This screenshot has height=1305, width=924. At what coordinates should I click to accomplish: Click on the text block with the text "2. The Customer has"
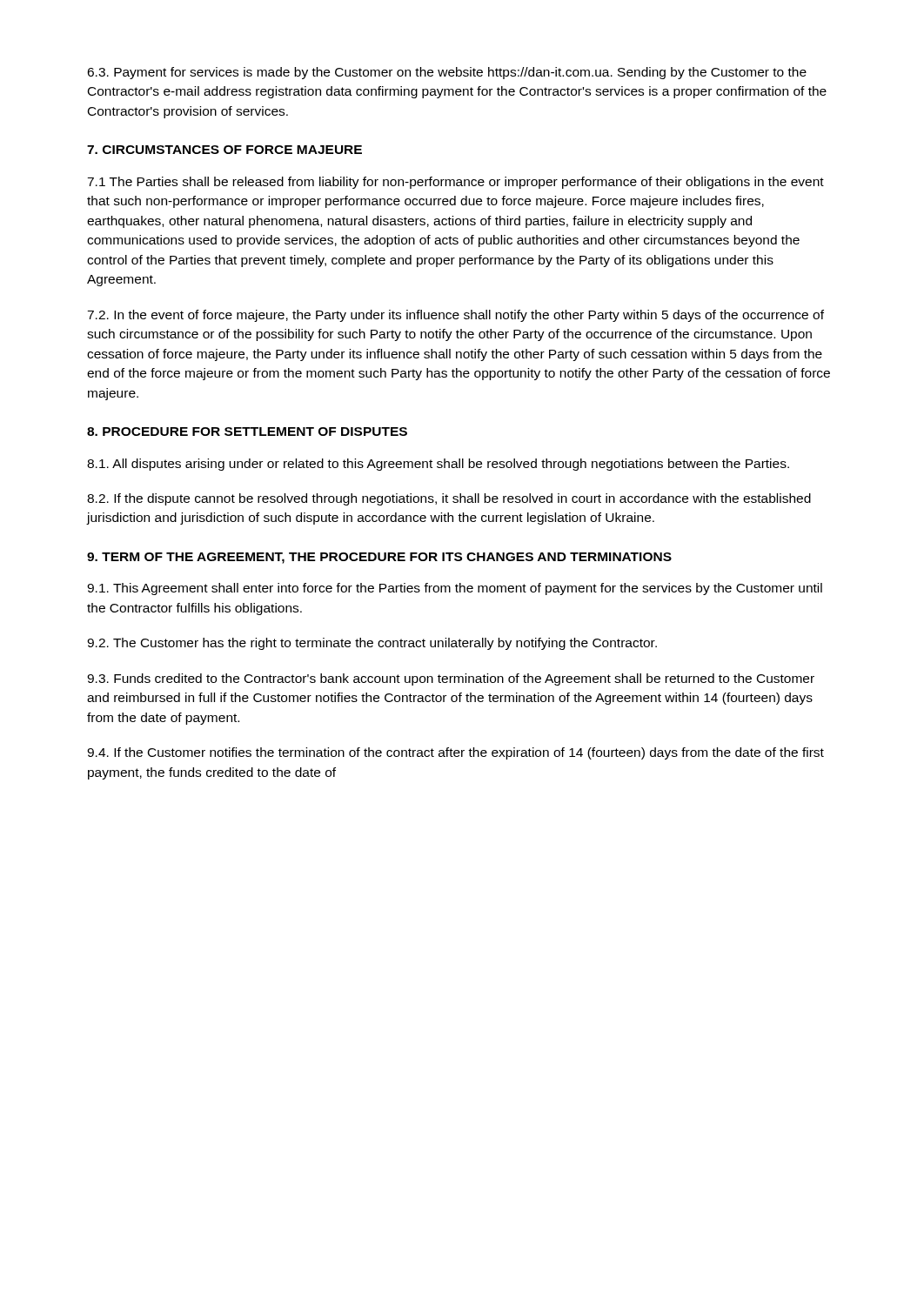tap(373, 643)
